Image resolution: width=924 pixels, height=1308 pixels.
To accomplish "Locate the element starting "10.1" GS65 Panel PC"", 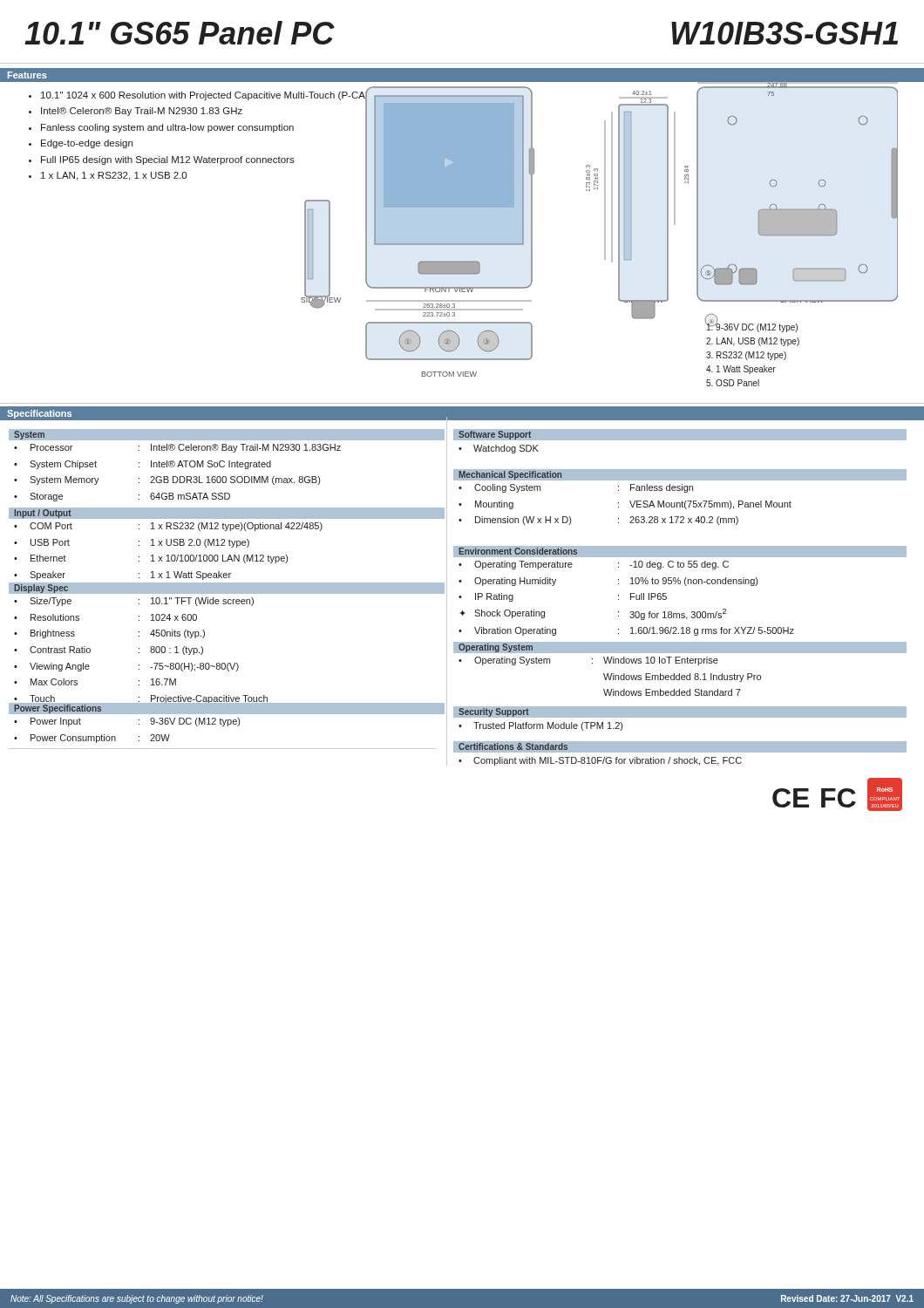I will [x=179, y=34].
